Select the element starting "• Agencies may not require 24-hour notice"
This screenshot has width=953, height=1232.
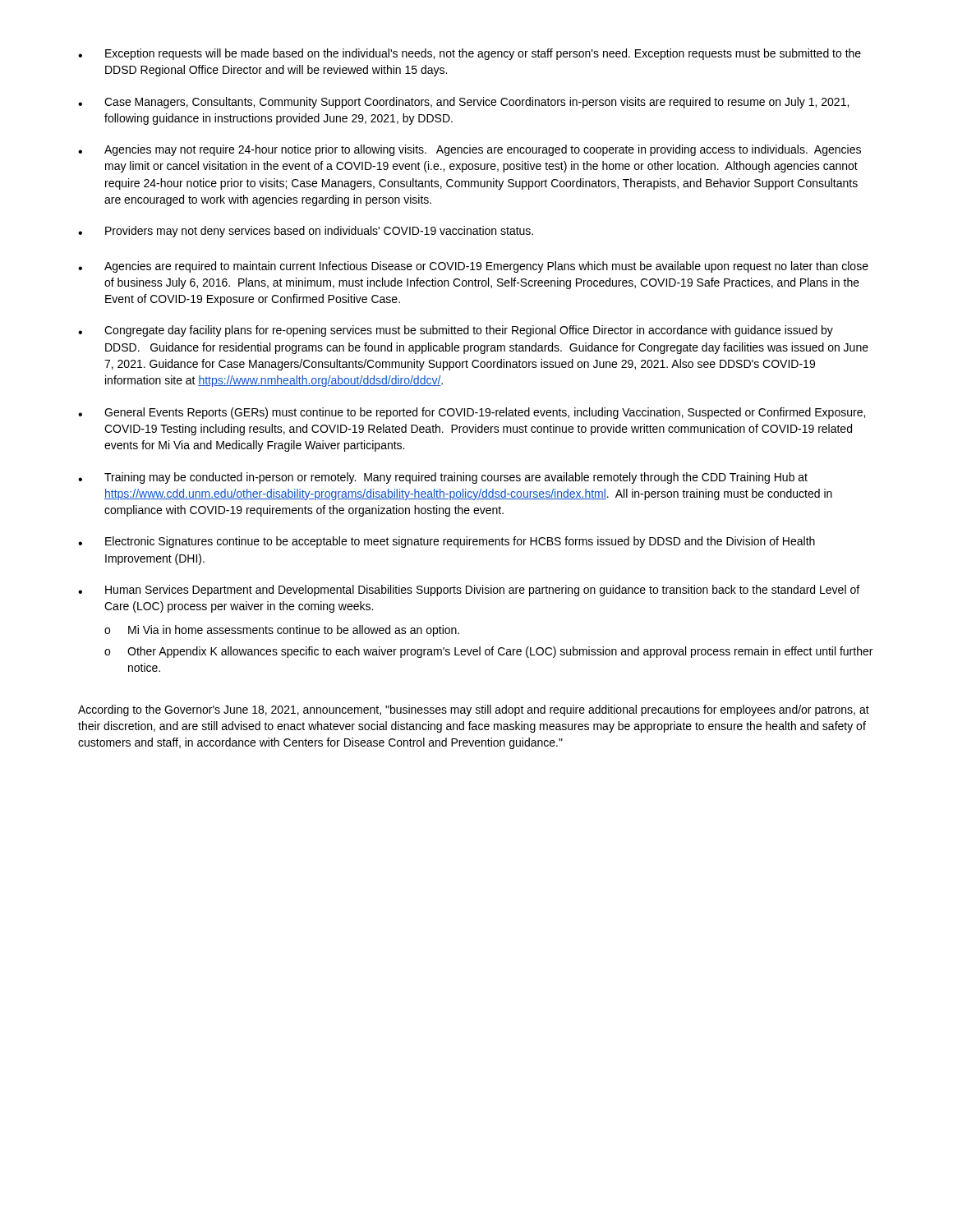coord(476,175)
